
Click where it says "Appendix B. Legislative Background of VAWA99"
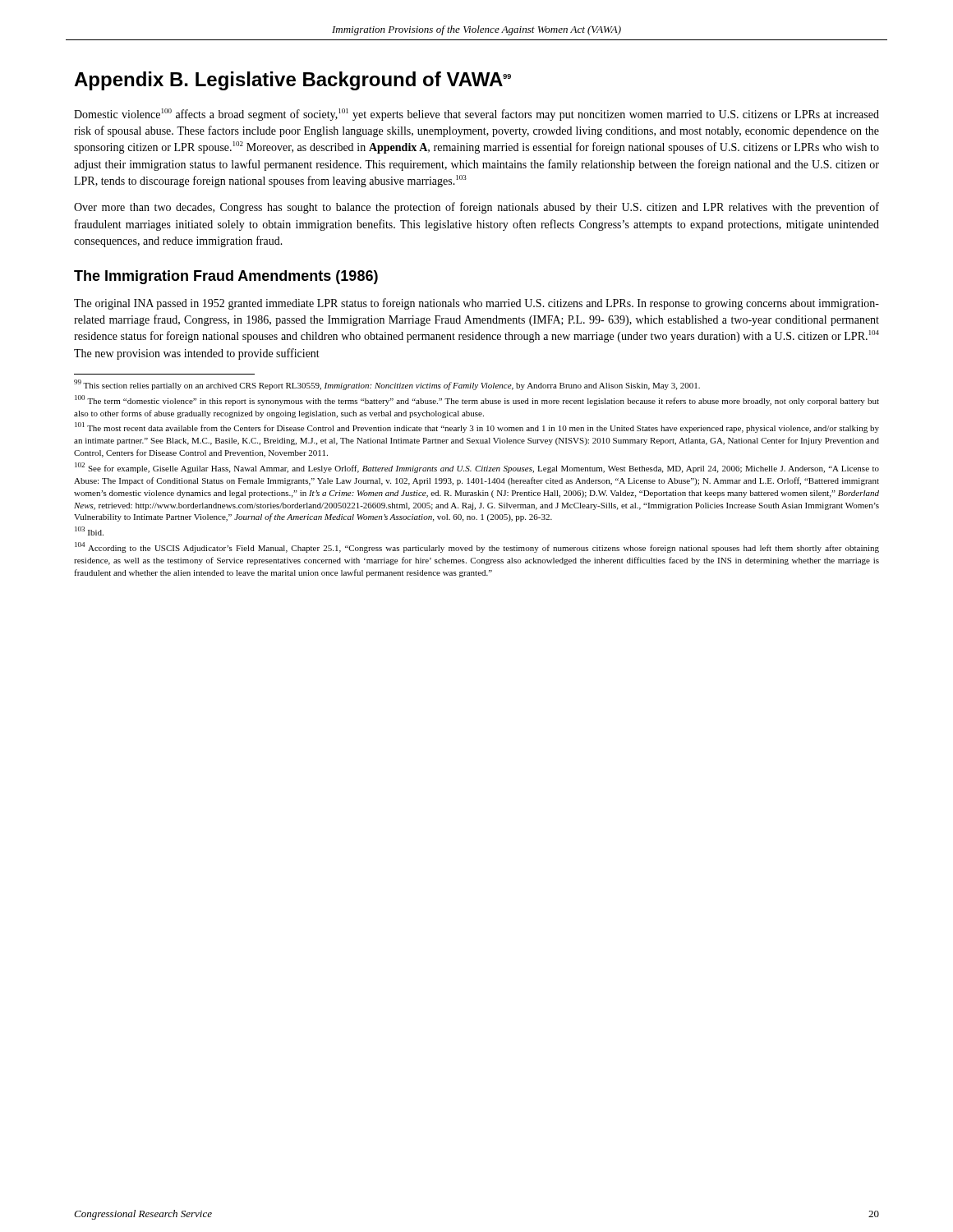click(x=476, y=80)
